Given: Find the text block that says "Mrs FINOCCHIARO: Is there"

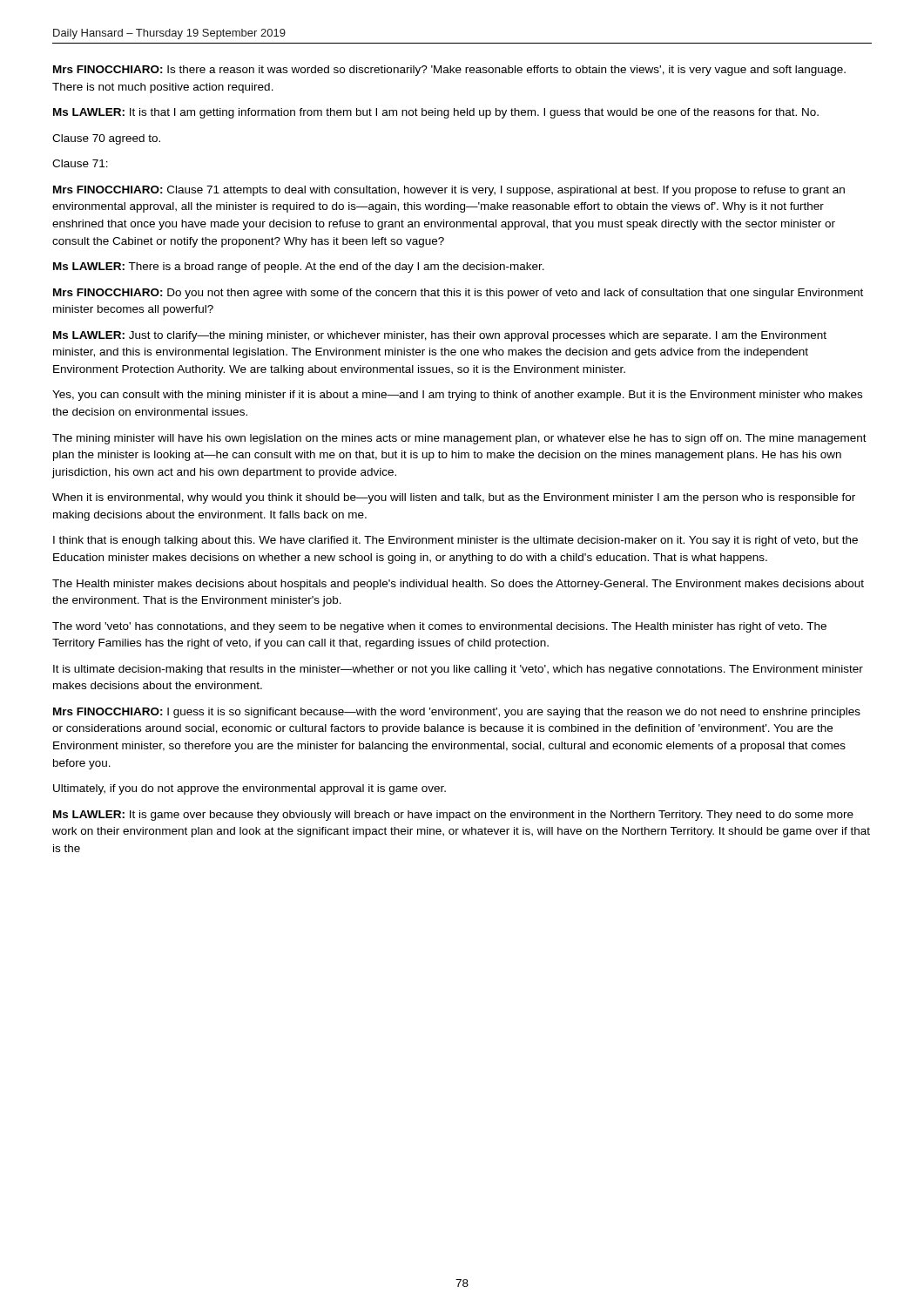Looking at the screenshot, I should pyautogui.click(x=449, y=78).
